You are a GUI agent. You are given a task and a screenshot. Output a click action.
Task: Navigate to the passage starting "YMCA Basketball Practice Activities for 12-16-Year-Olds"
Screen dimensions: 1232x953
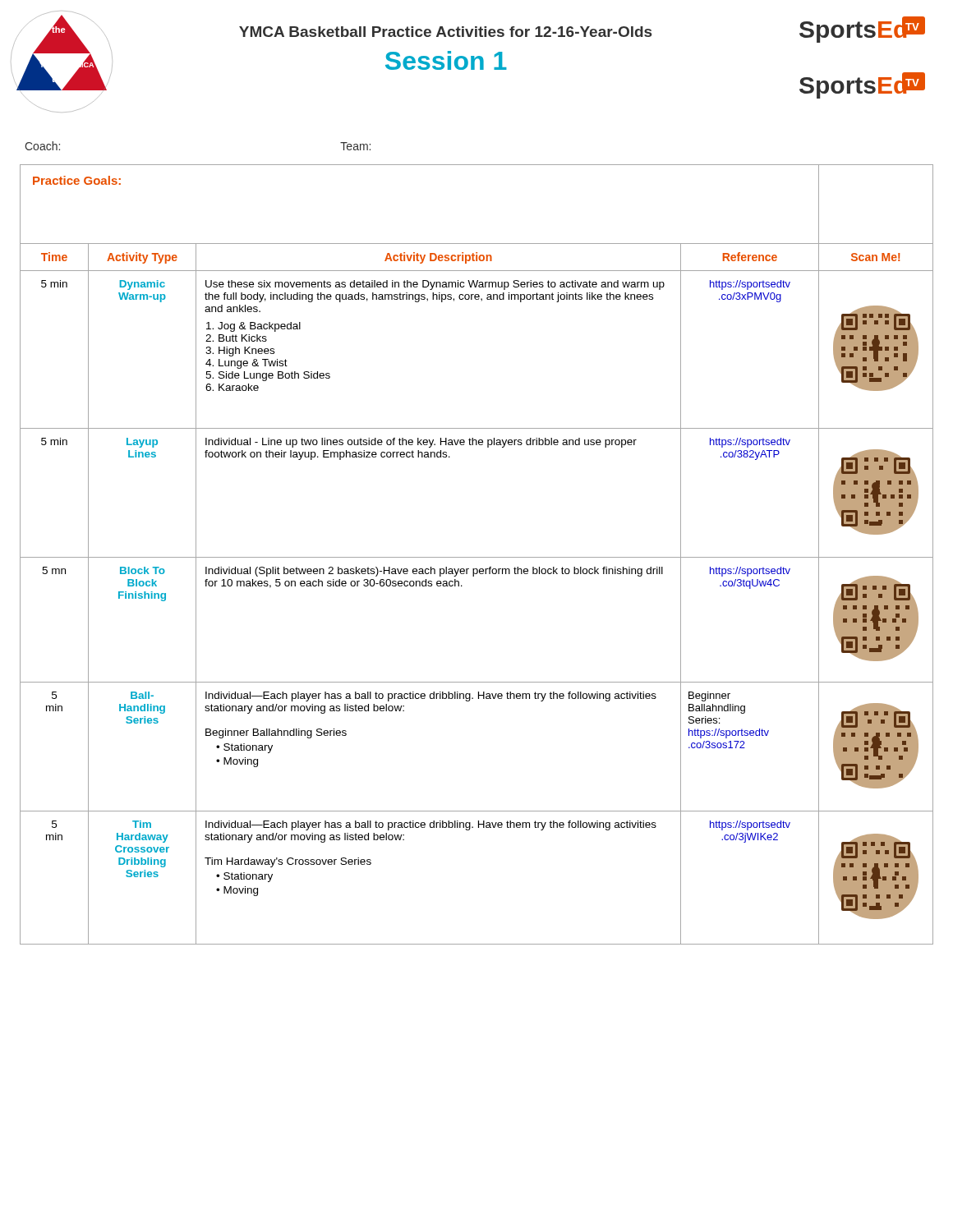point(446,32)
